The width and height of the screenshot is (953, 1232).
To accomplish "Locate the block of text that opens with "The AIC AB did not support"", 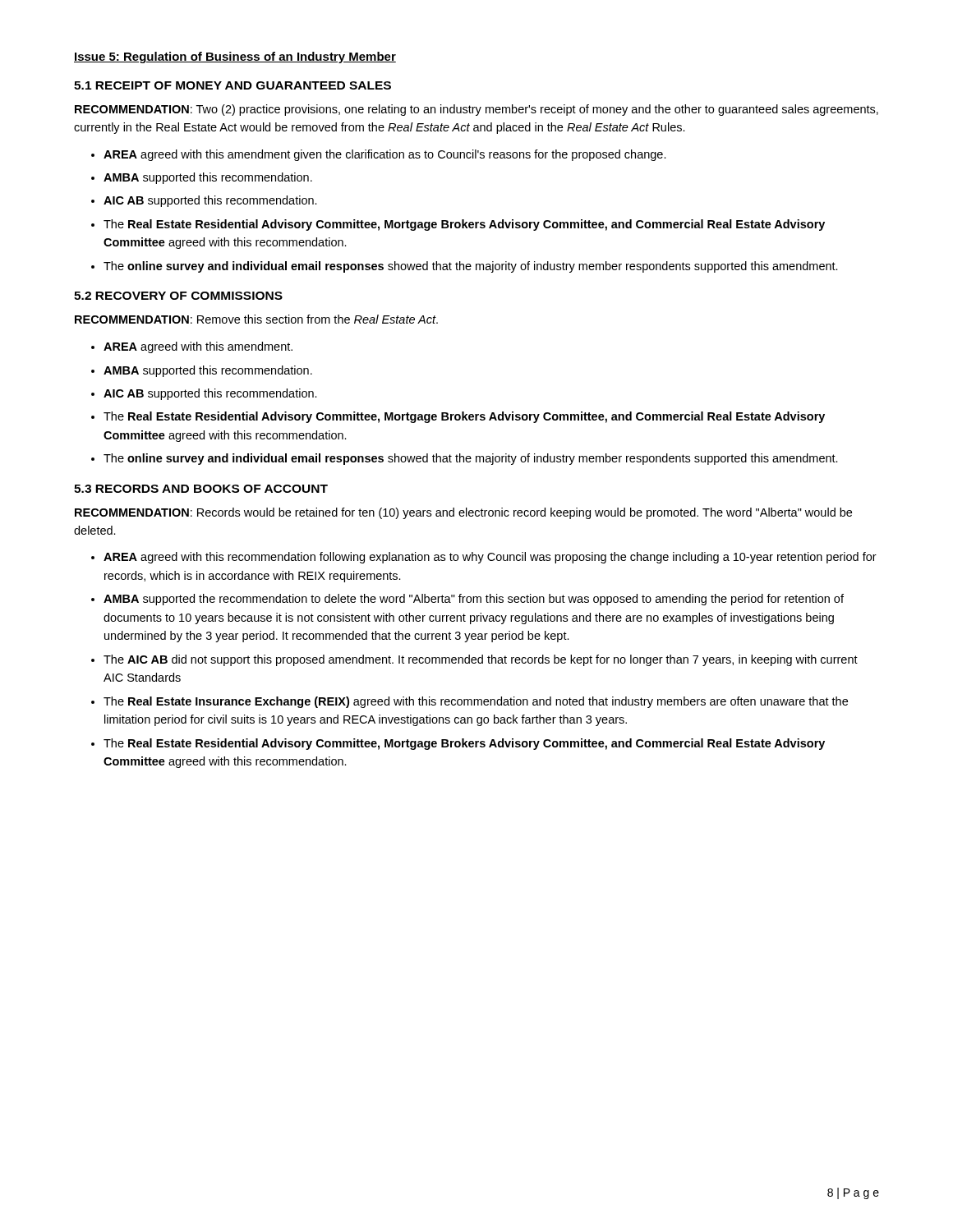I will [x=480, y=669].
